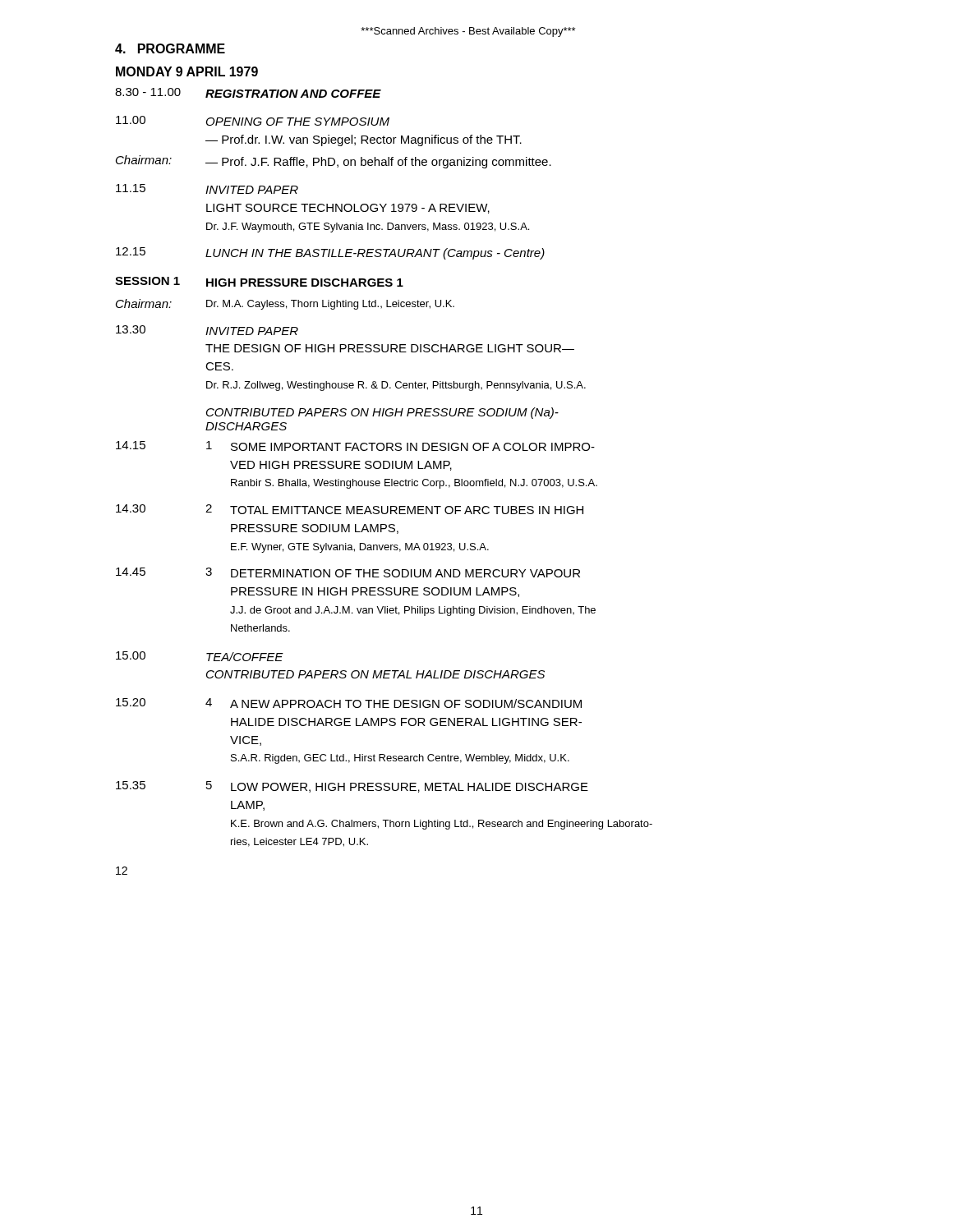This screenshot has width=953, height=1232.
Task: Click the passage that begins "Chairman: — Prof."
Action: point(468,162)
